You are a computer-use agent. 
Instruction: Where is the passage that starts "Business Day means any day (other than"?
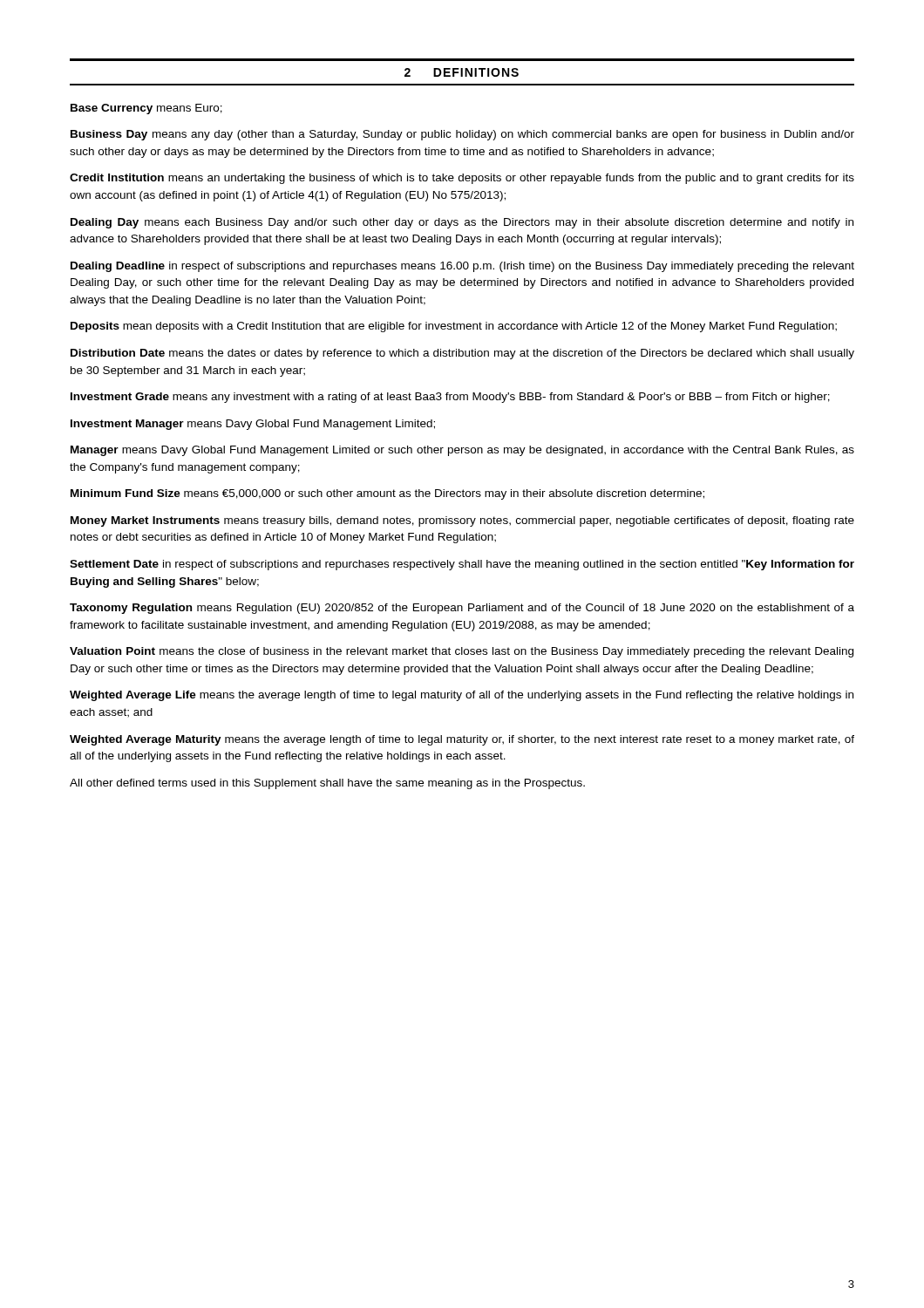pos(462,143)
